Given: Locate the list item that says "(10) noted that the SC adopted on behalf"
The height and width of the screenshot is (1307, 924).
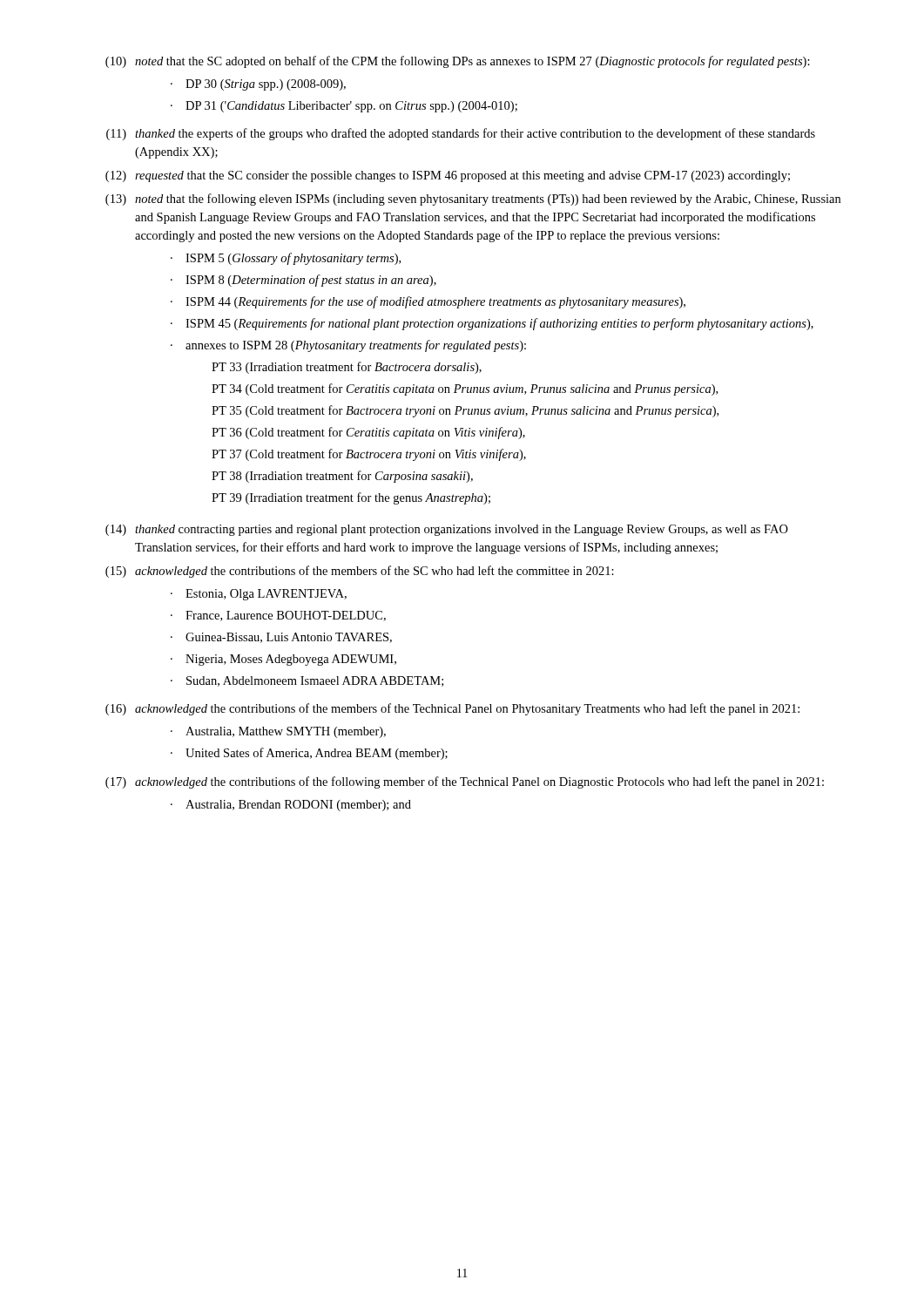Looking at the screenshot, I should point(458,62).
